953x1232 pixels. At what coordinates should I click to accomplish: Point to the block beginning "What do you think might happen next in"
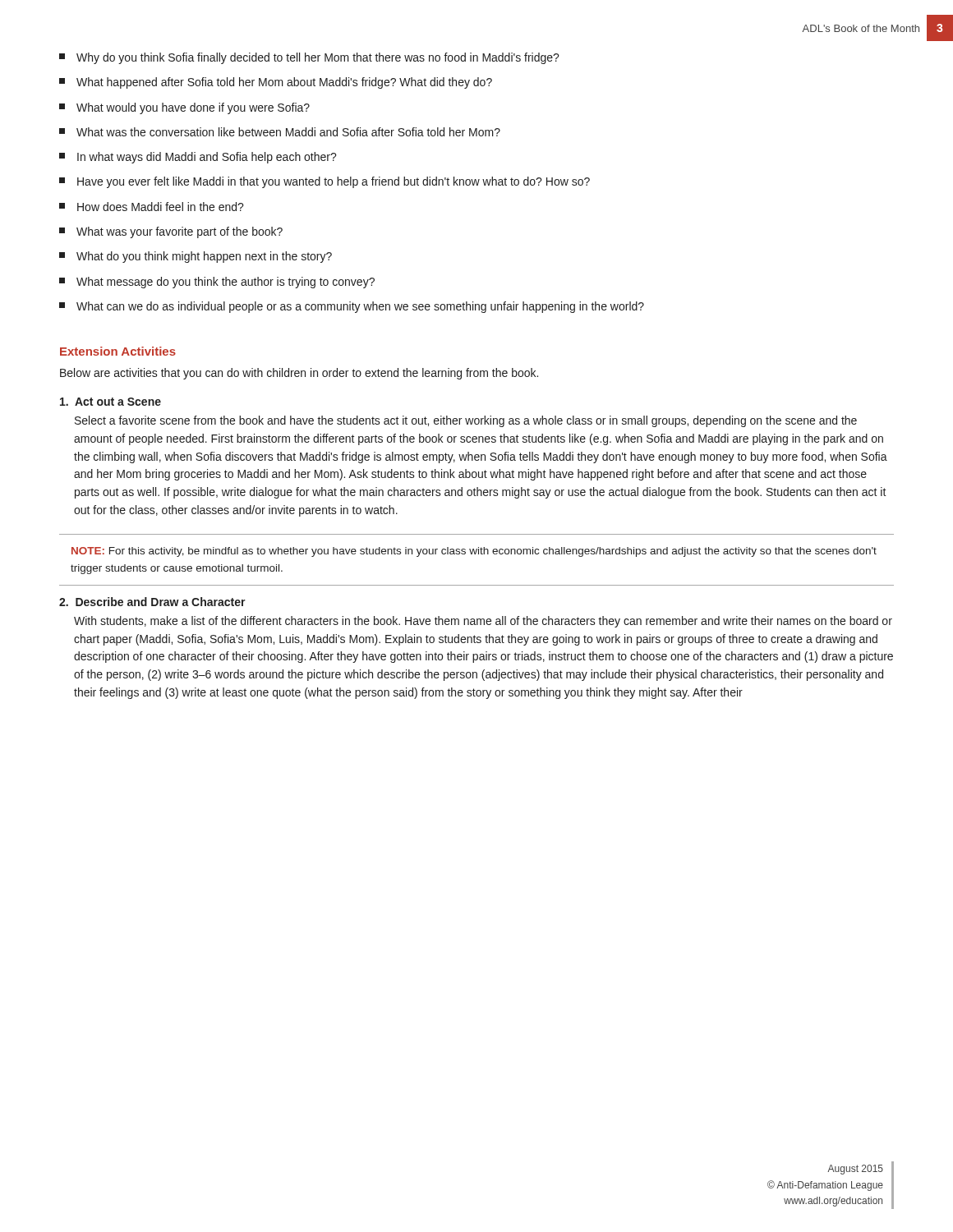click(x=196, y=257)
